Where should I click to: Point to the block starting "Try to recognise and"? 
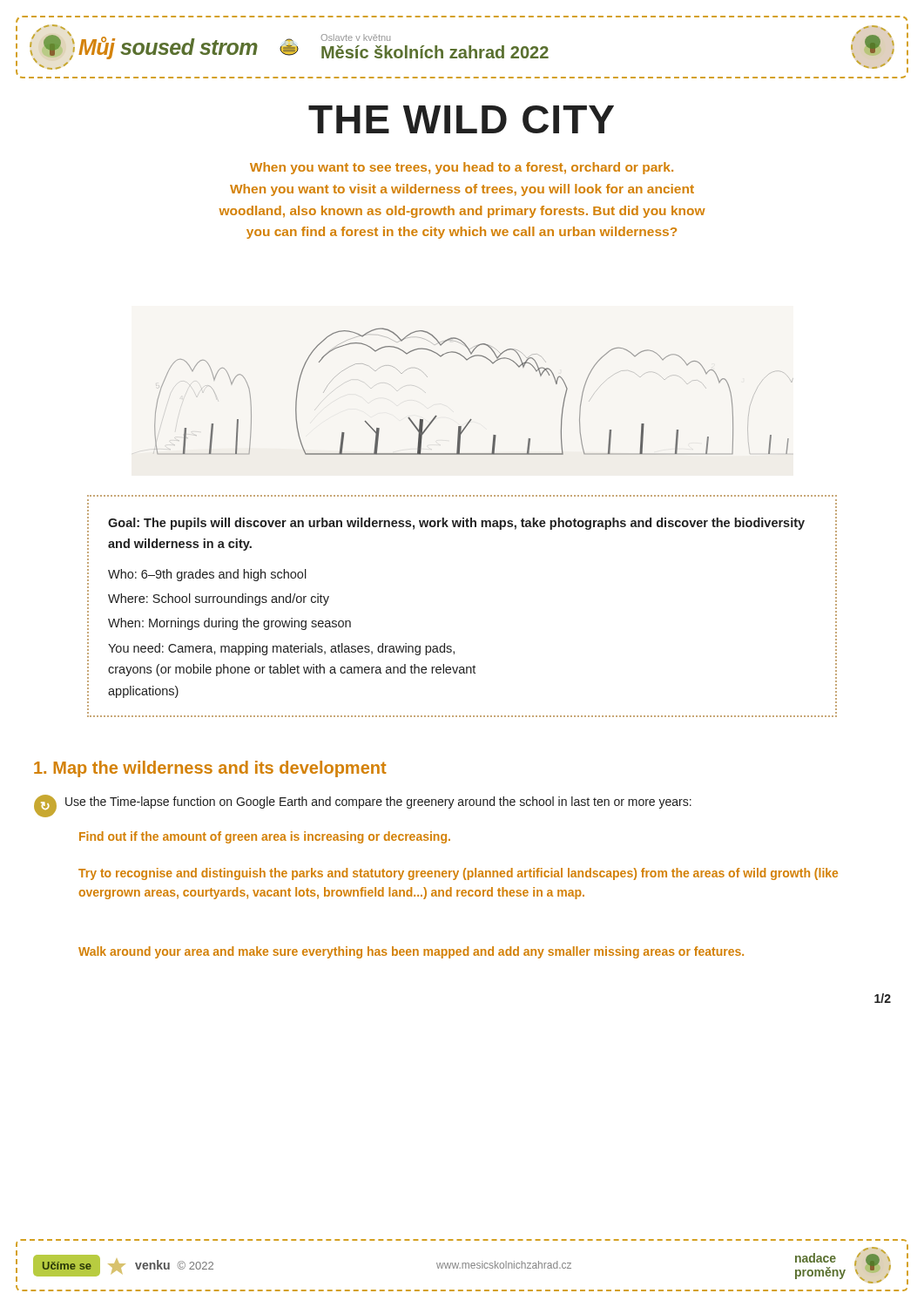tap(458, 883)
